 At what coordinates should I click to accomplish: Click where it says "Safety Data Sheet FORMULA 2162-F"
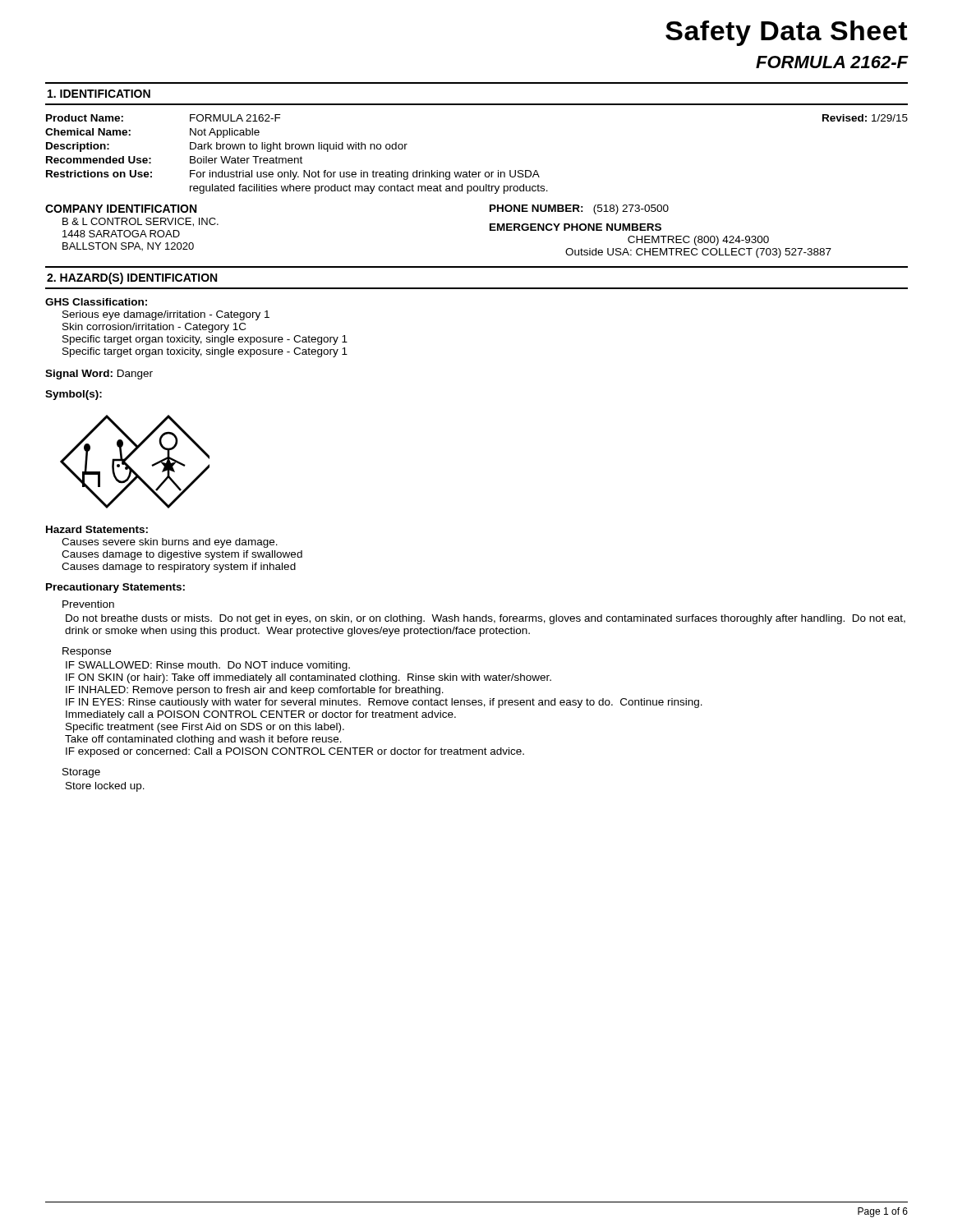click(786, 44)
